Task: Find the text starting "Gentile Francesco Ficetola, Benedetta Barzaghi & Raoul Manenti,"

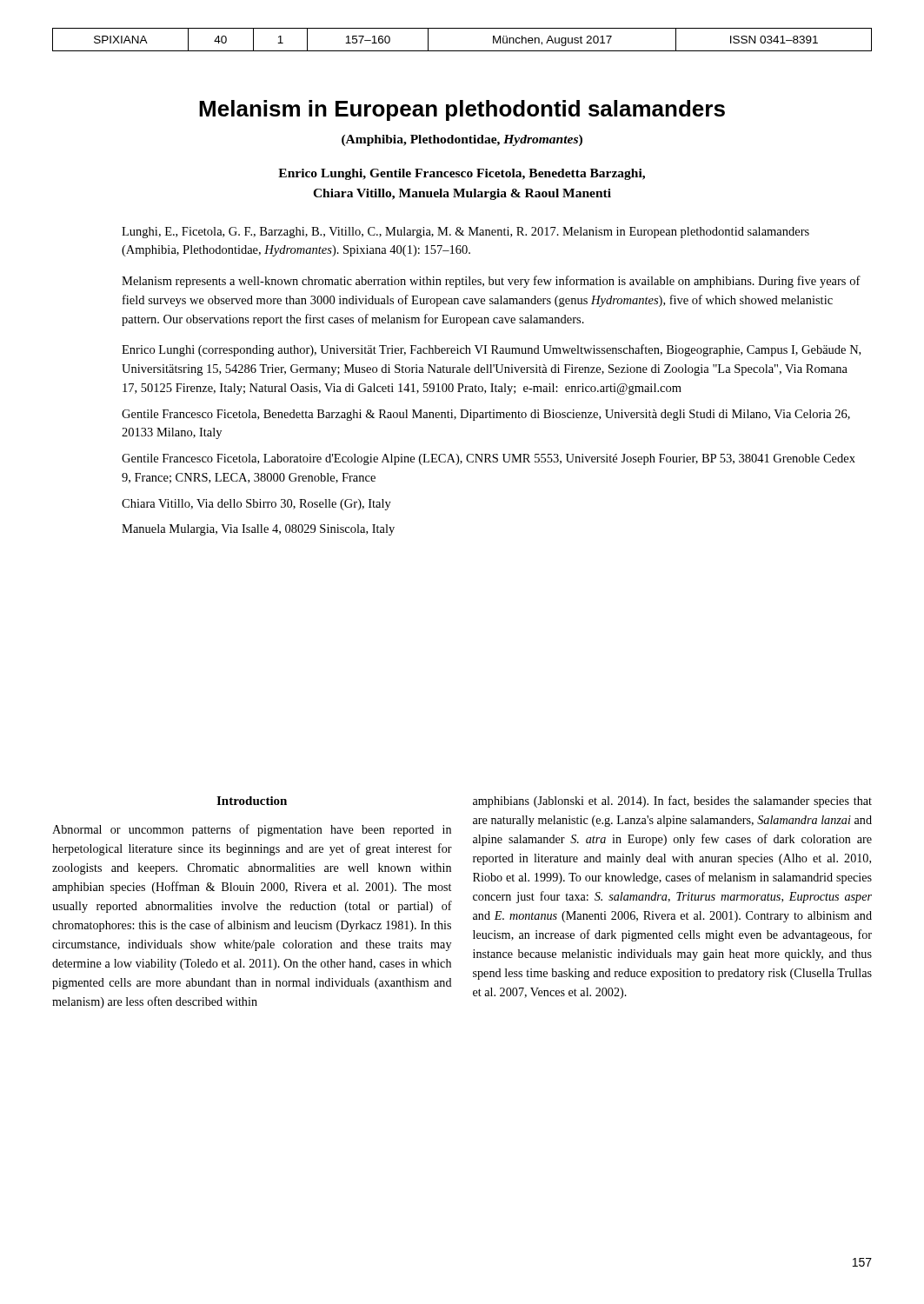Action: [492, 424]
